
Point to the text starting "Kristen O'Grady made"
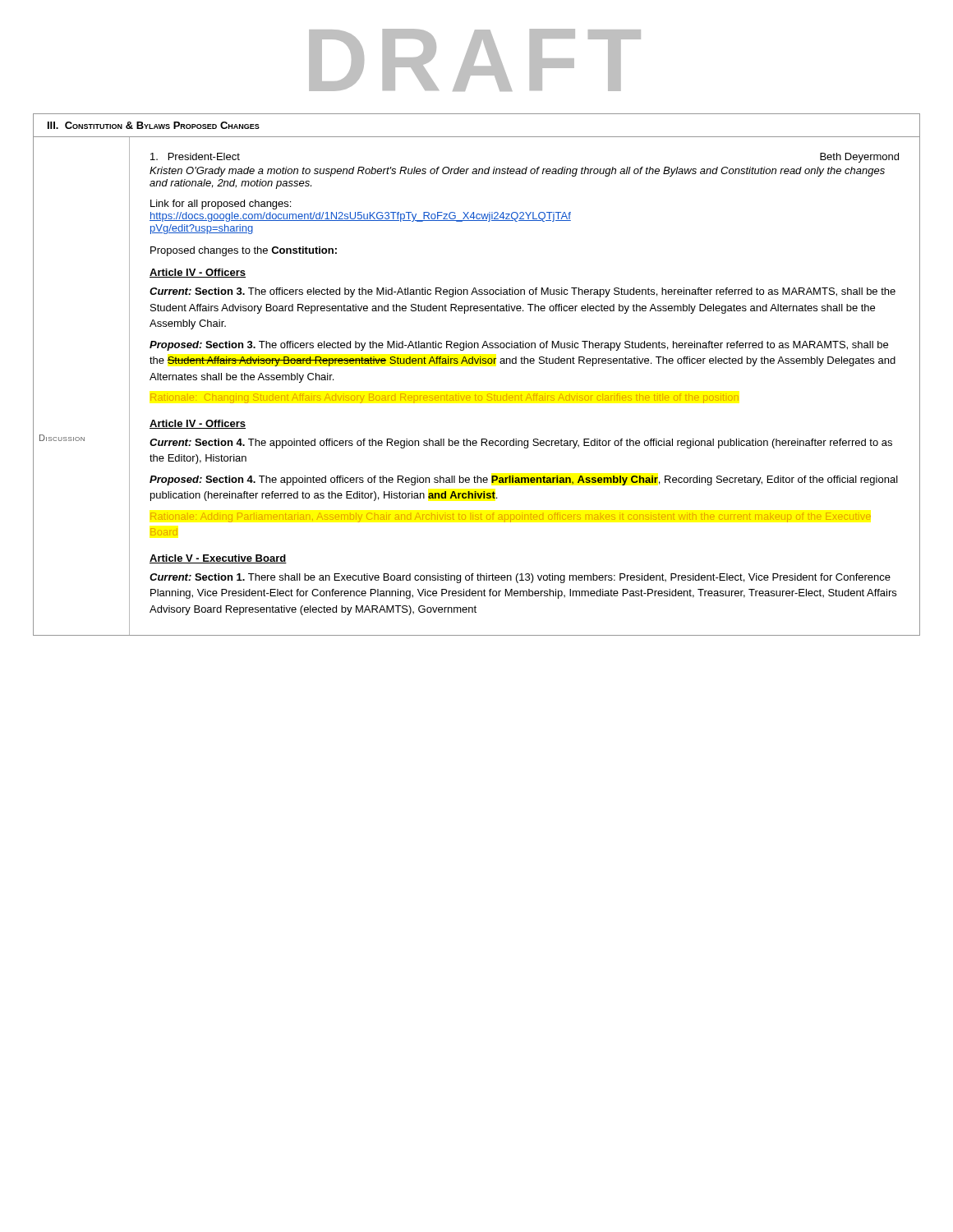coord(517,177)
